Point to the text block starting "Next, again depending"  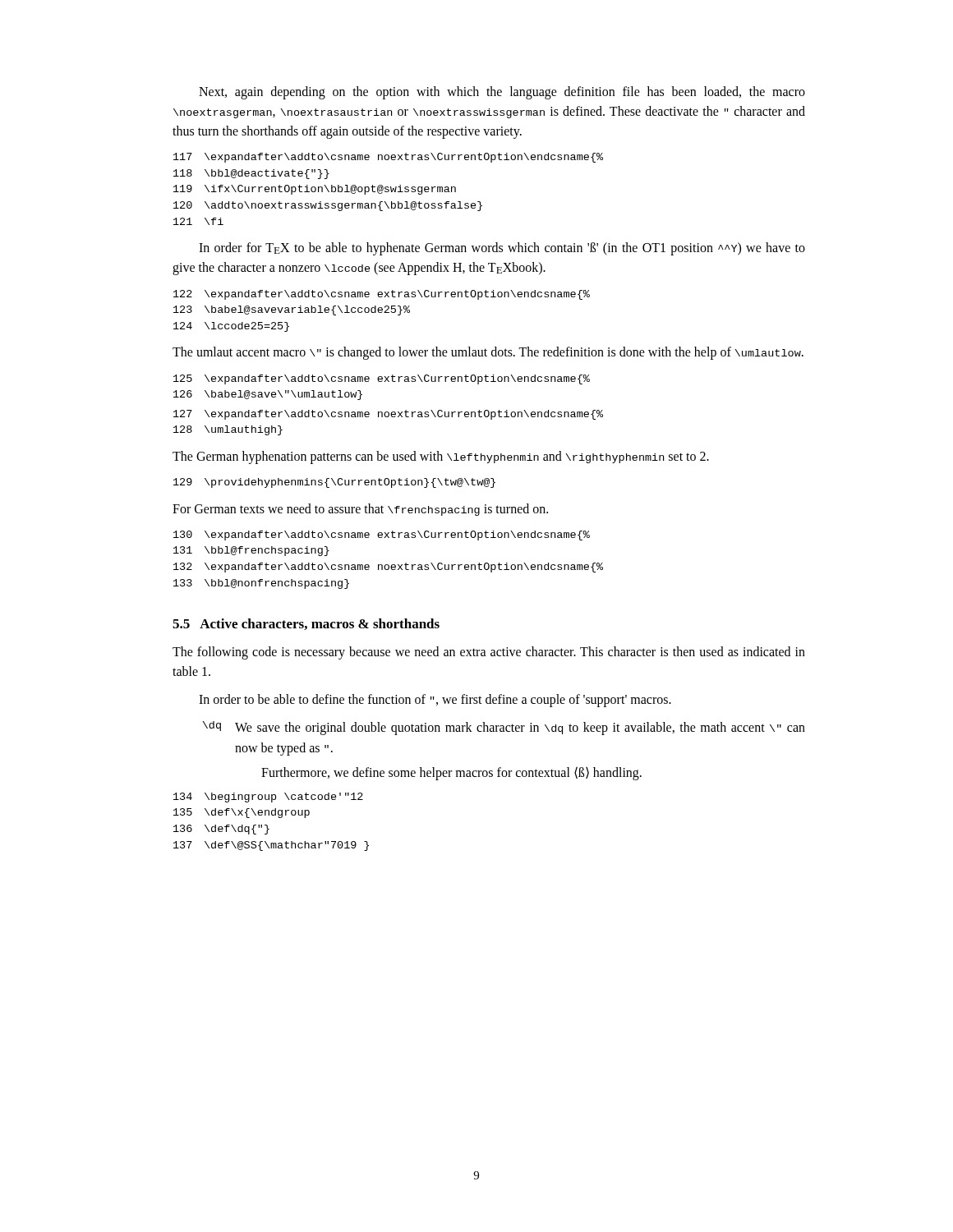pos(489,112)
